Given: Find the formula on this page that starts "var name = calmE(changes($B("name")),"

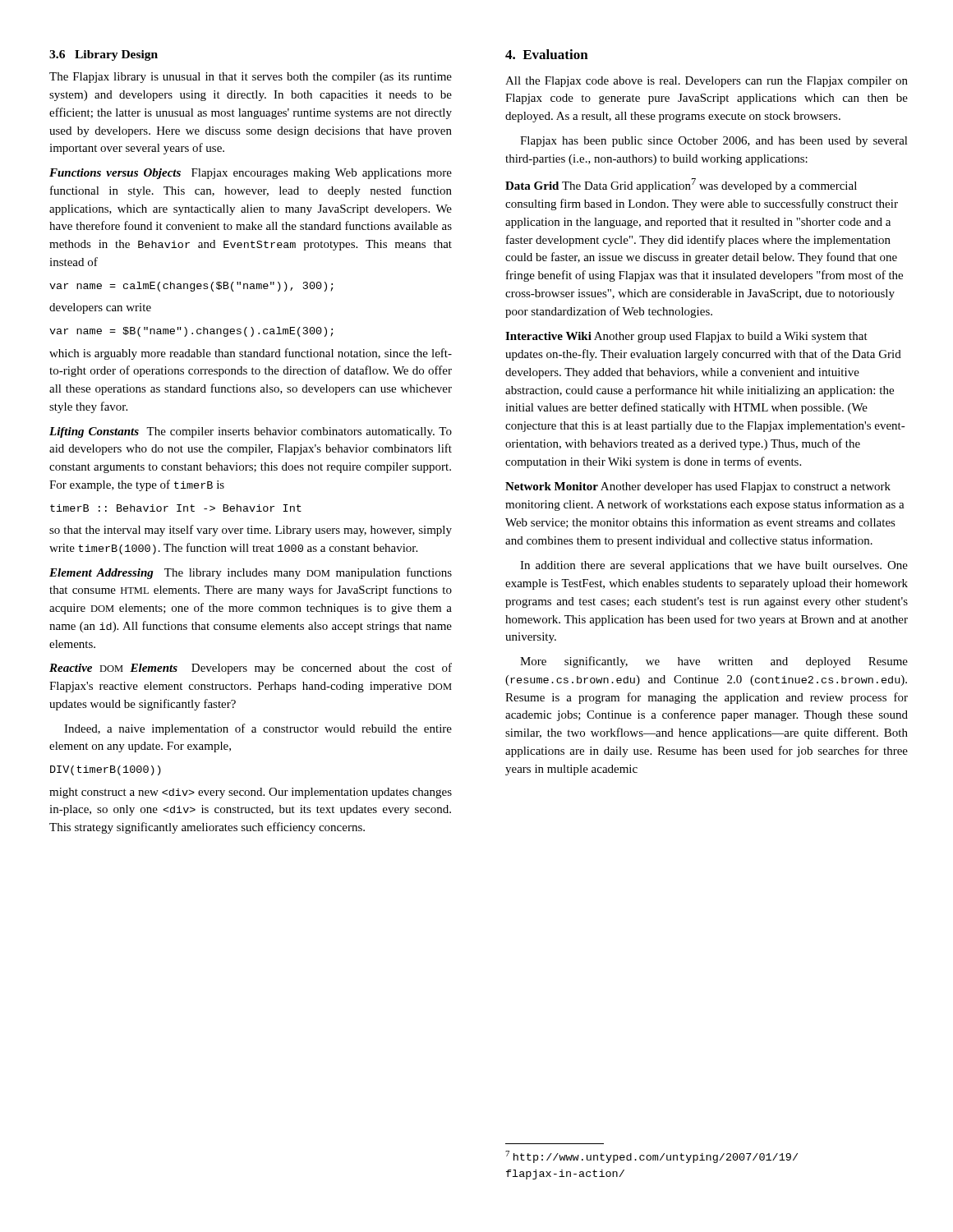Looking at the screenshot, I should click(251, 286).
